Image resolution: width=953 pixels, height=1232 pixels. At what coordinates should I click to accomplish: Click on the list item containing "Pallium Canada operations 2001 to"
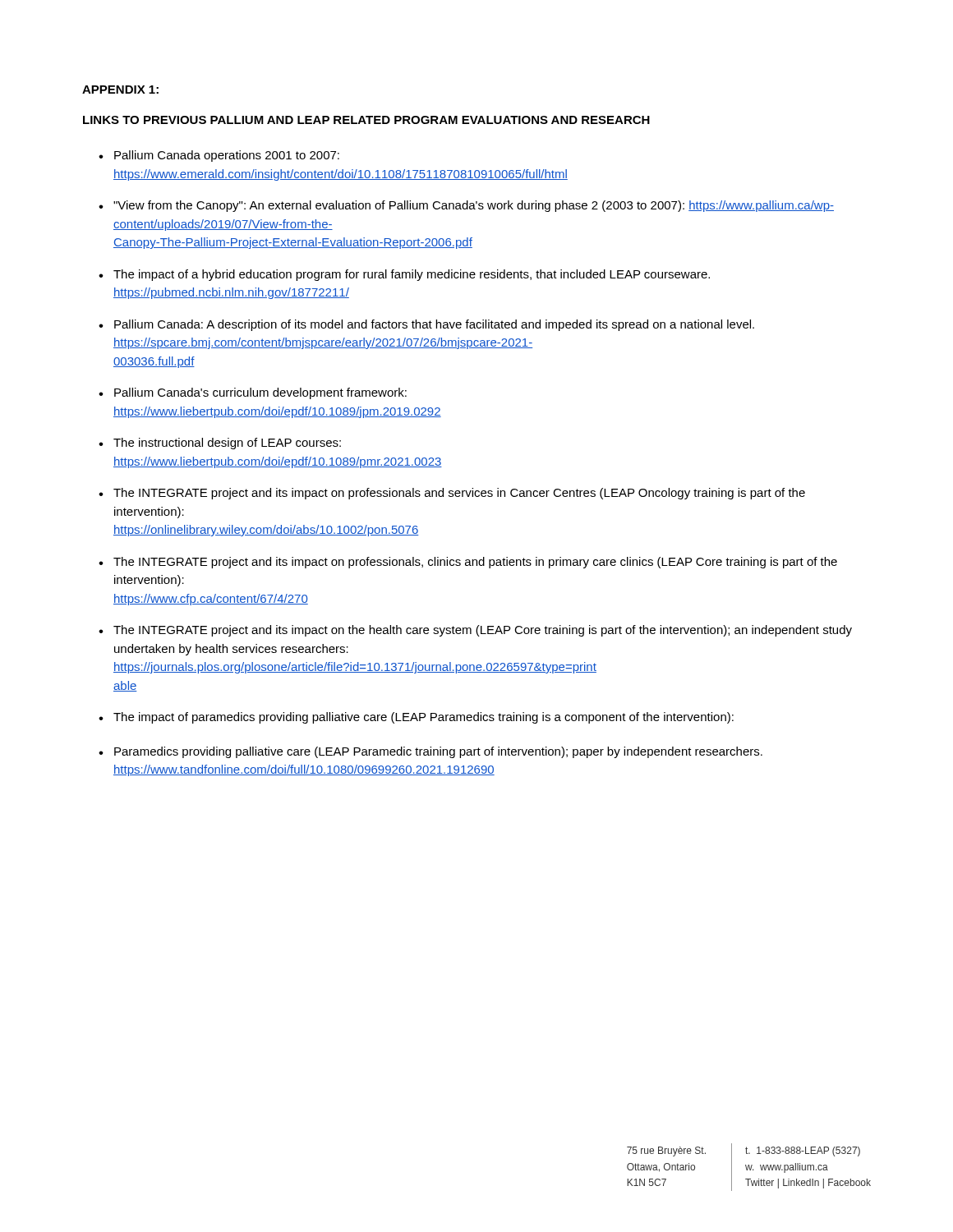tap(476, 165)
